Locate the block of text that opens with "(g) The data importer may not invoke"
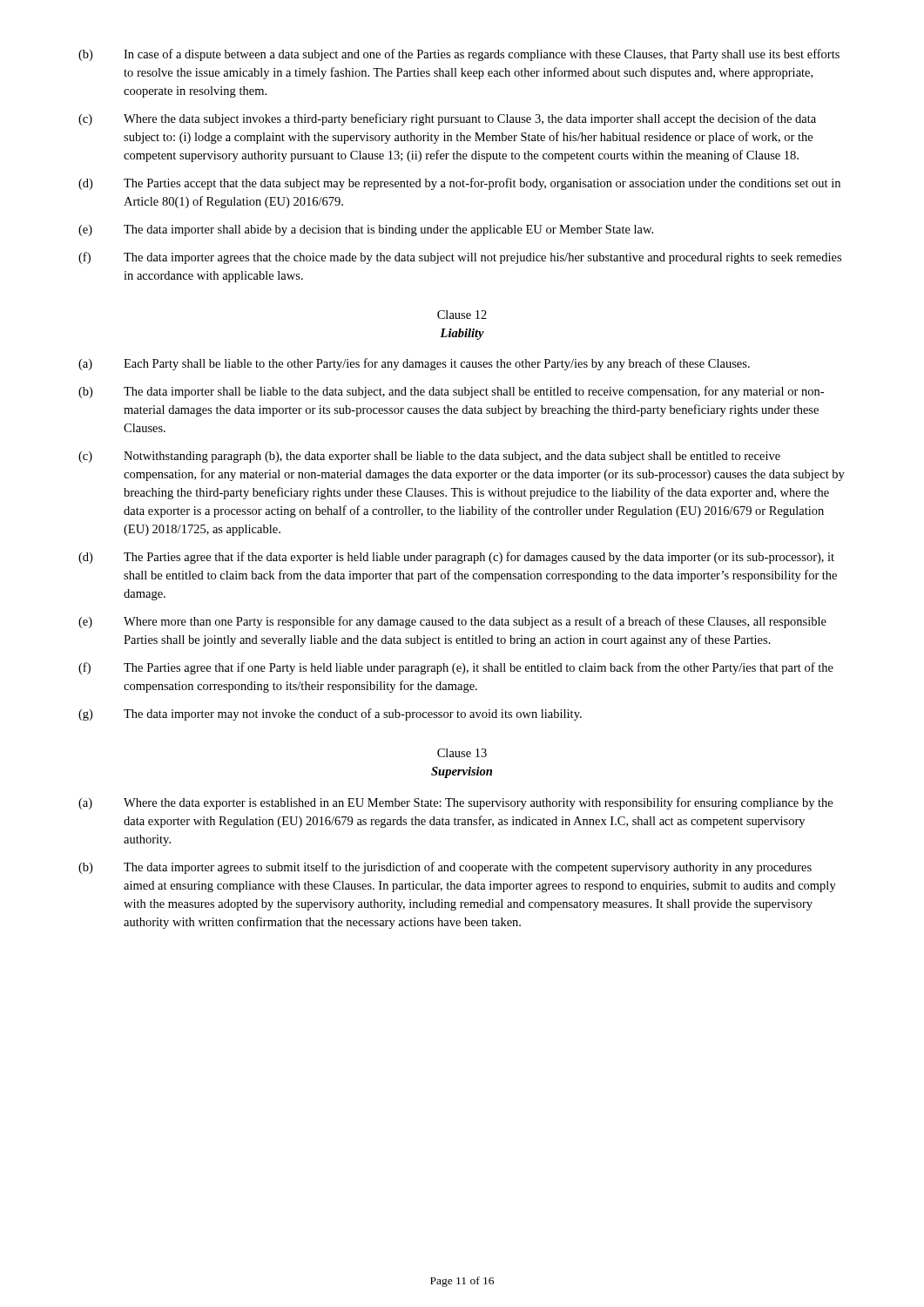924x1307 pixels. (x=462, y=714)
